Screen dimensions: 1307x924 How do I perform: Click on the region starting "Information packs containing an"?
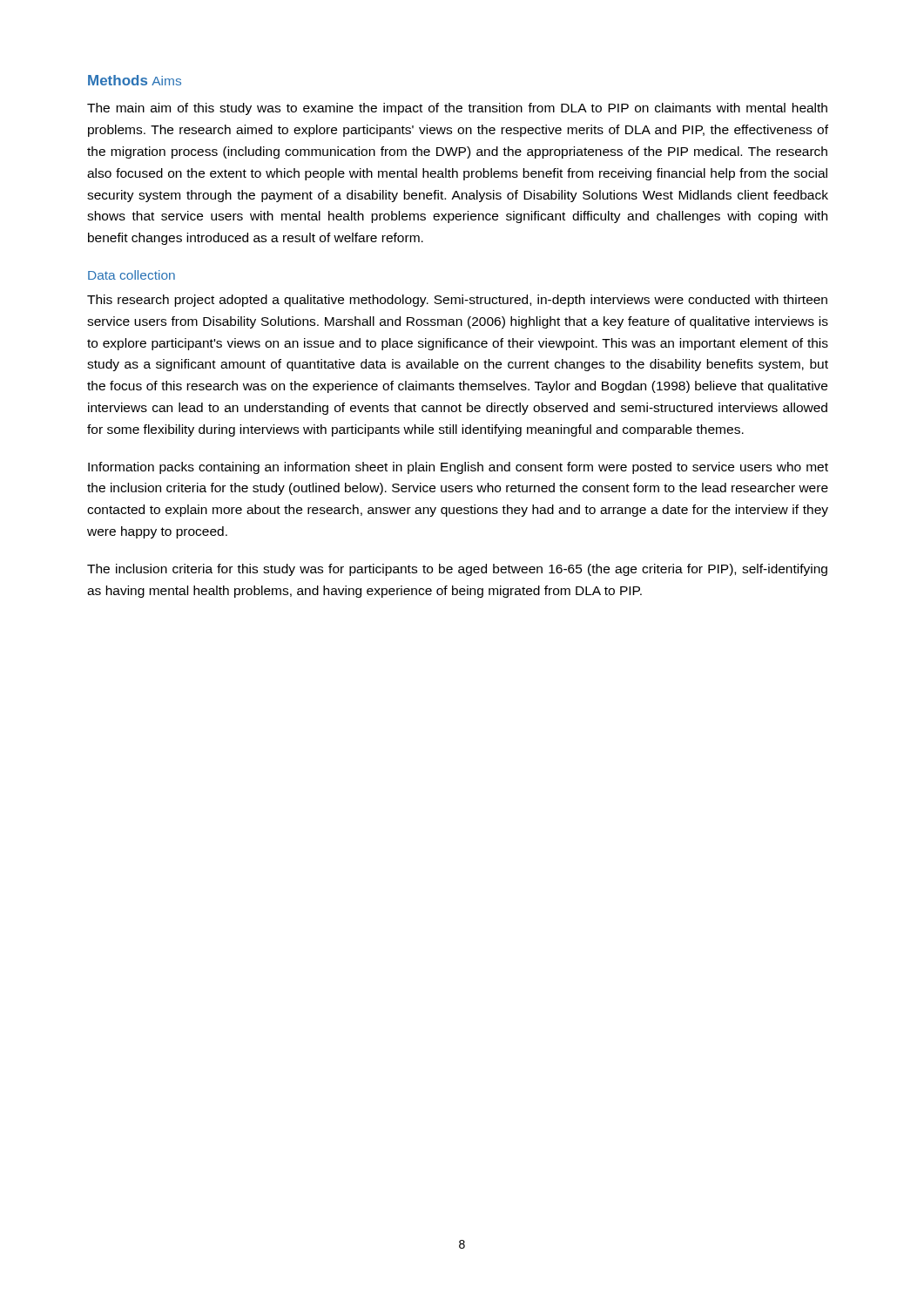458,499
